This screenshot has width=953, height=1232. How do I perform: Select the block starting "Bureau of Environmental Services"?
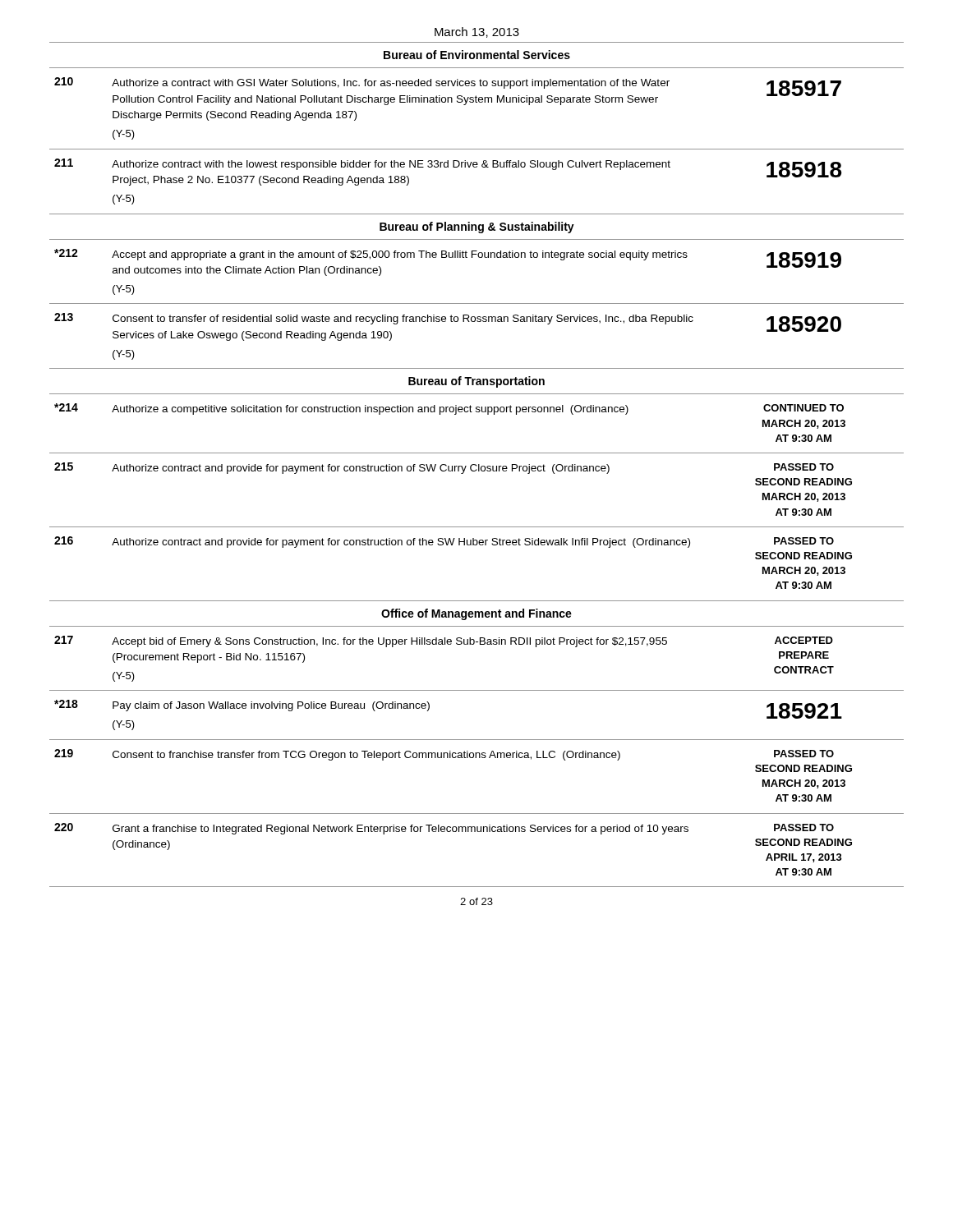coord(476,55)
